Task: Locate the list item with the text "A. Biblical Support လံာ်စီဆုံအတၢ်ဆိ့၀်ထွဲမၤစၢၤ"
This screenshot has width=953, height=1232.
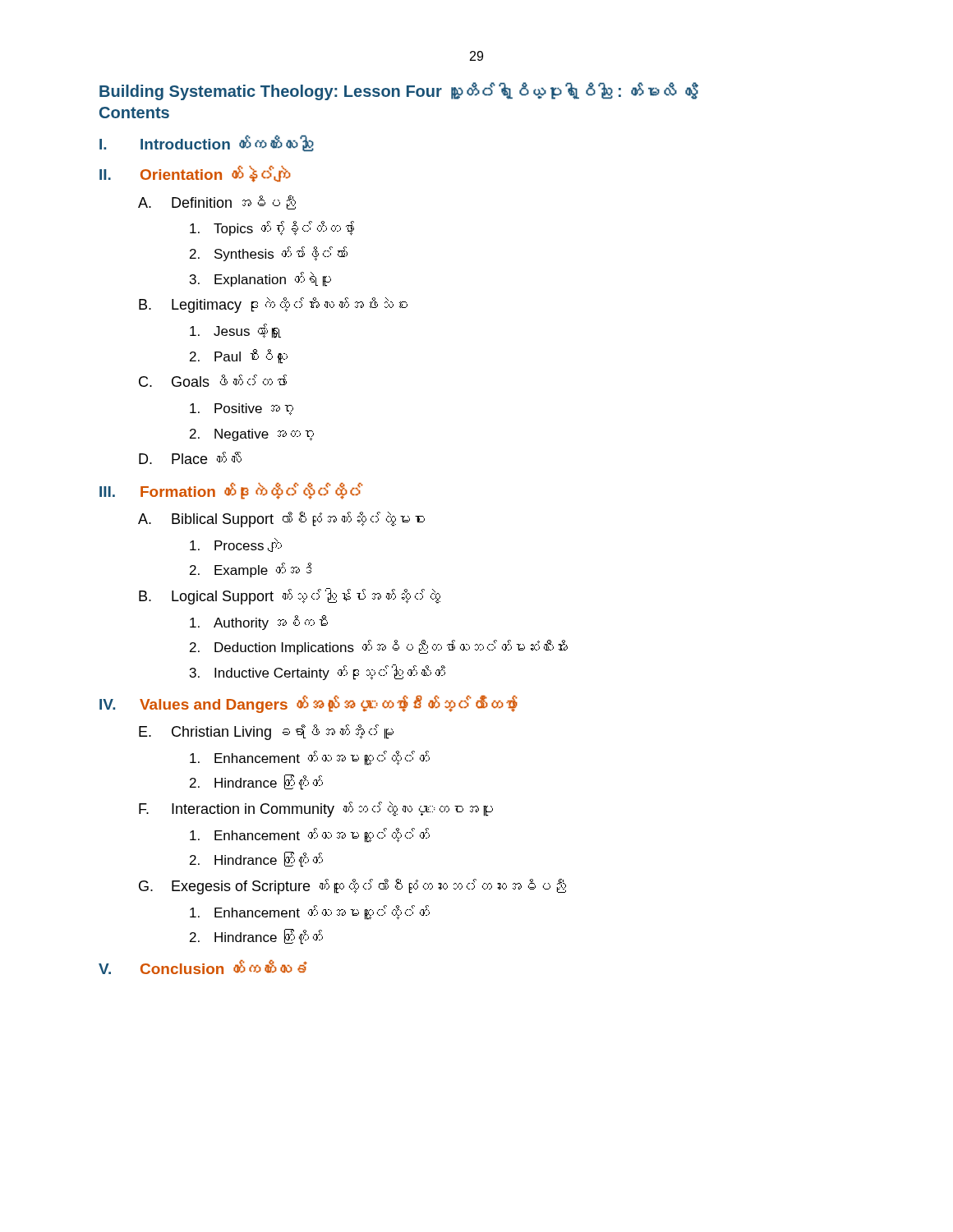Action: point(282,520)
